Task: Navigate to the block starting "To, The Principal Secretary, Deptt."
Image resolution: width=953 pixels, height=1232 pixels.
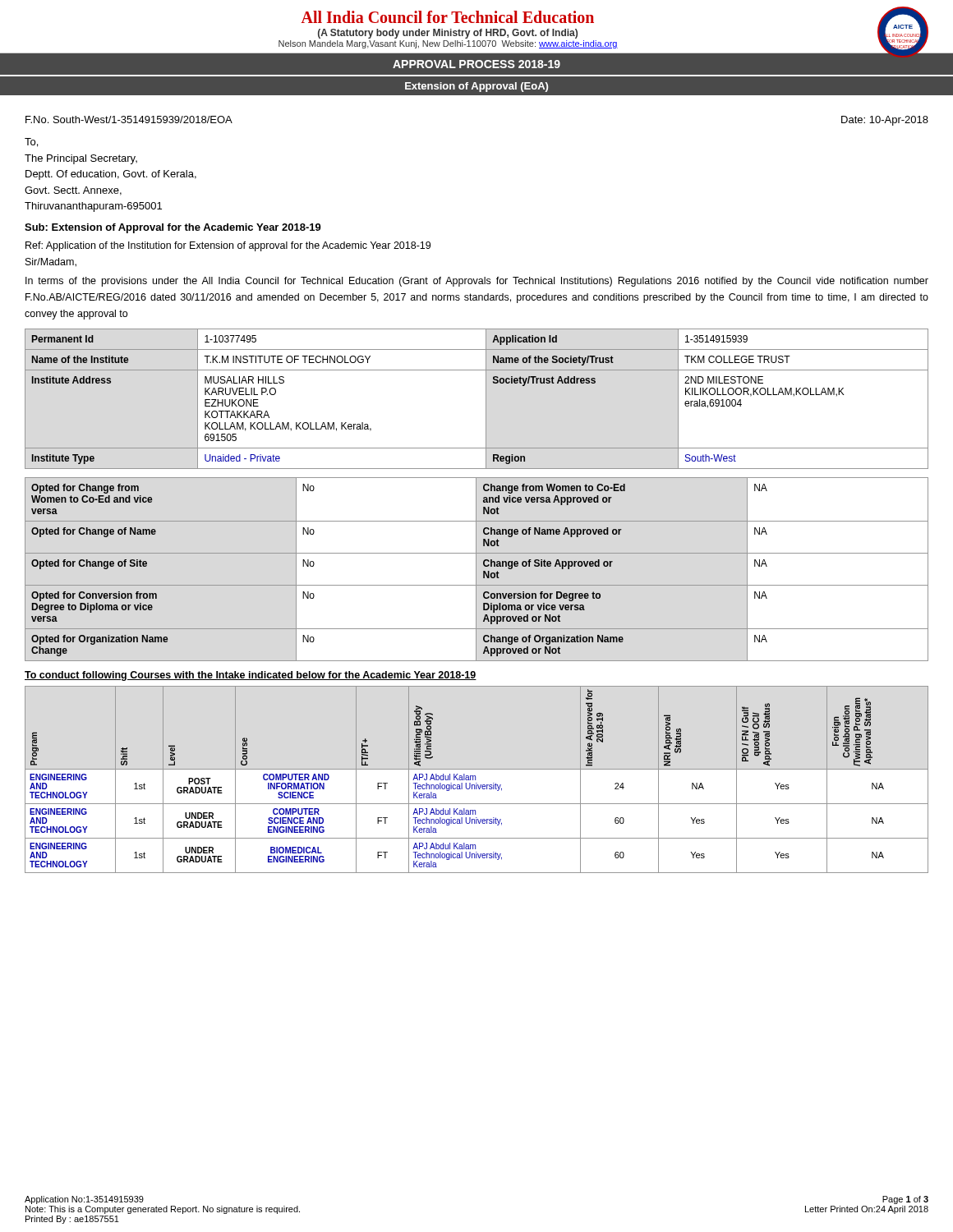Action: click(111, 174)
